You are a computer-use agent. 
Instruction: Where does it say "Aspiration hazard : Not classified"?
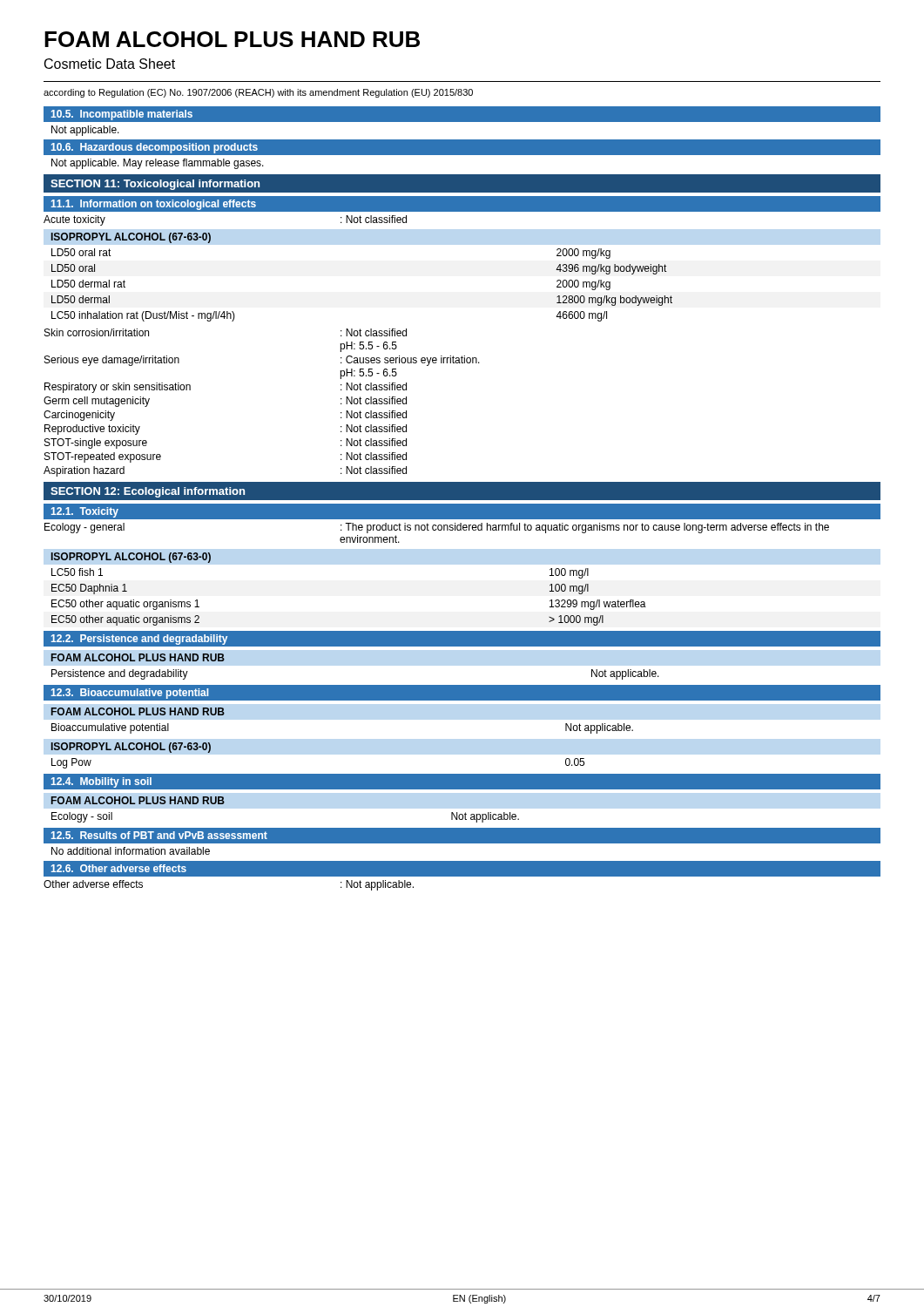click(462, 471)
